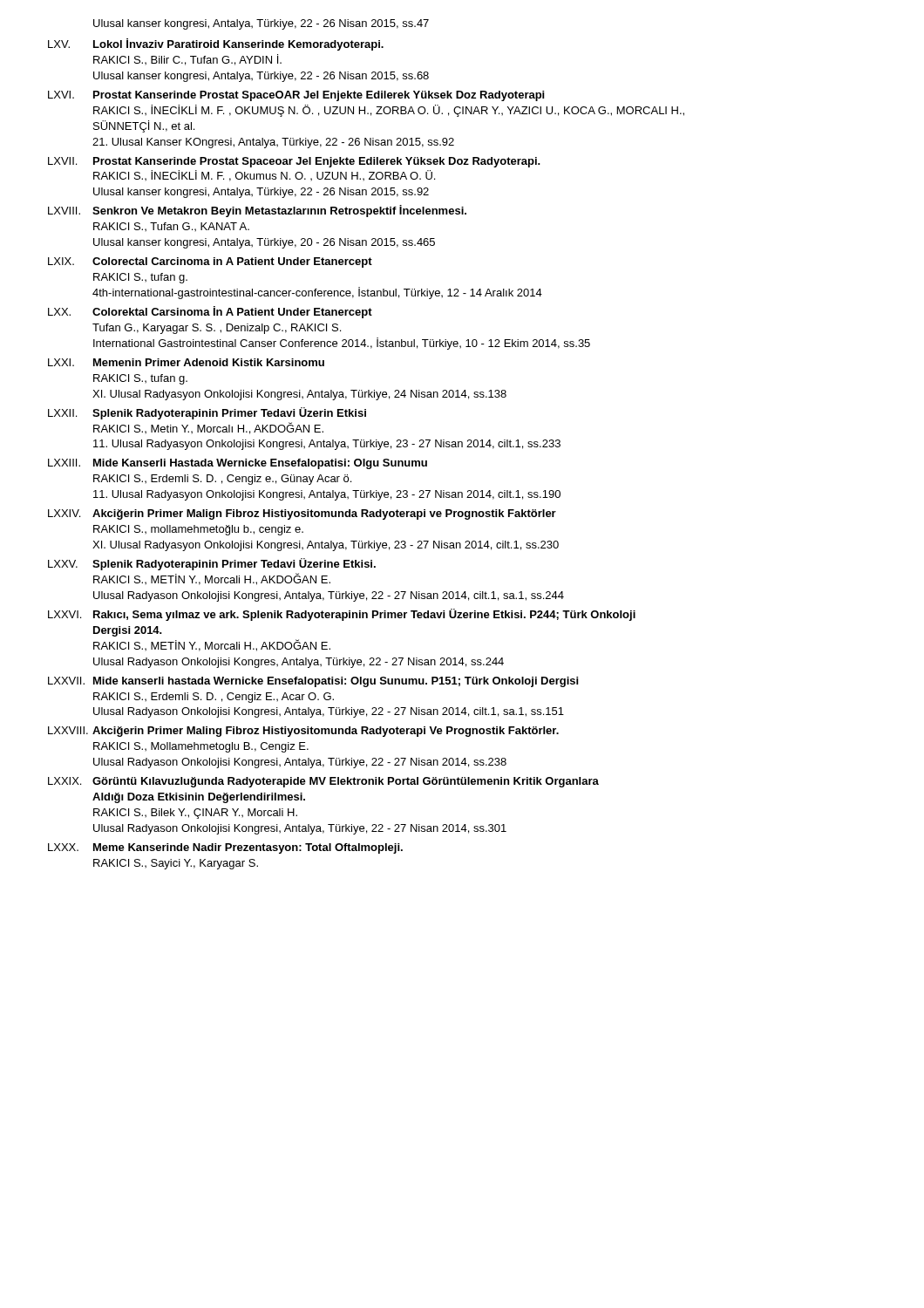This screenshot has width=924, height=1308.
Task: Where is the passage that starts "Ulusal kanser kongresi, Antalya, Türkiye, 22 - 26"?
Action: (x=261, y=24)
